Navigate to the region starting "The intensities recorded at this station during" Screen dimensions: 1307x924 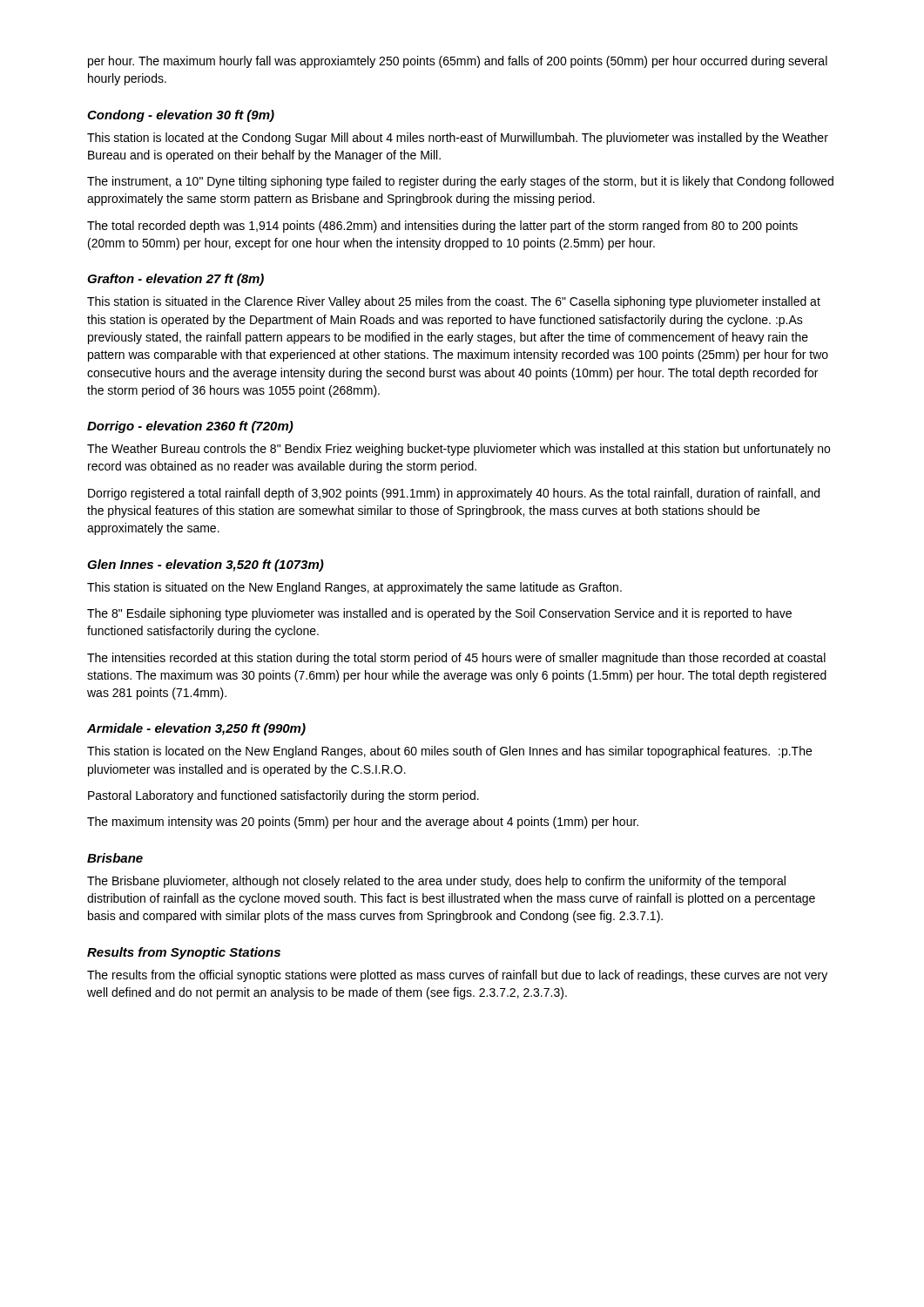tap(457, 675)
